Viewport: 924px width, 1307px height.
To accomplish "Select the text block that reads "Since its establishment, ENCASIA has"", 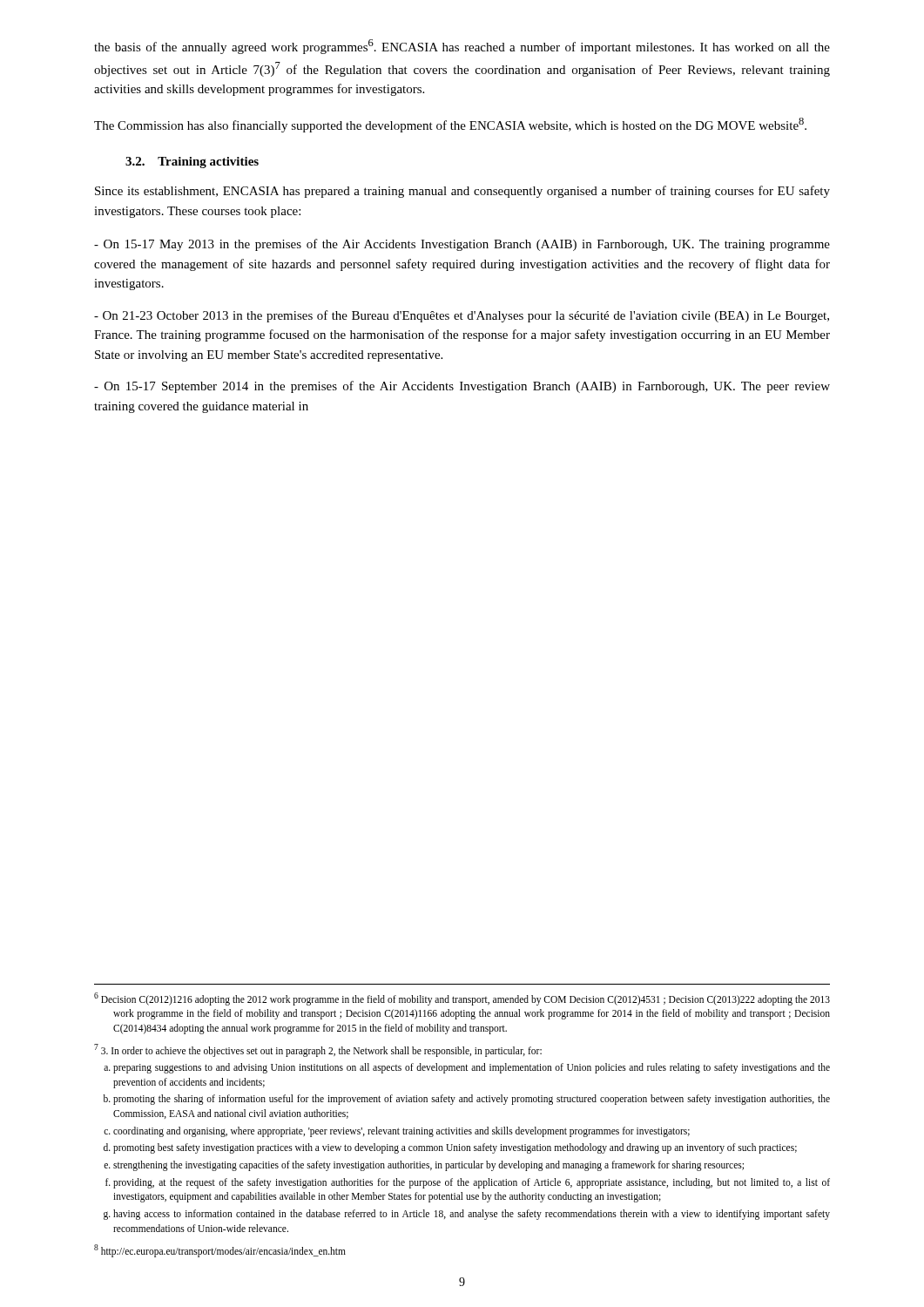I will tap(462, 201).
